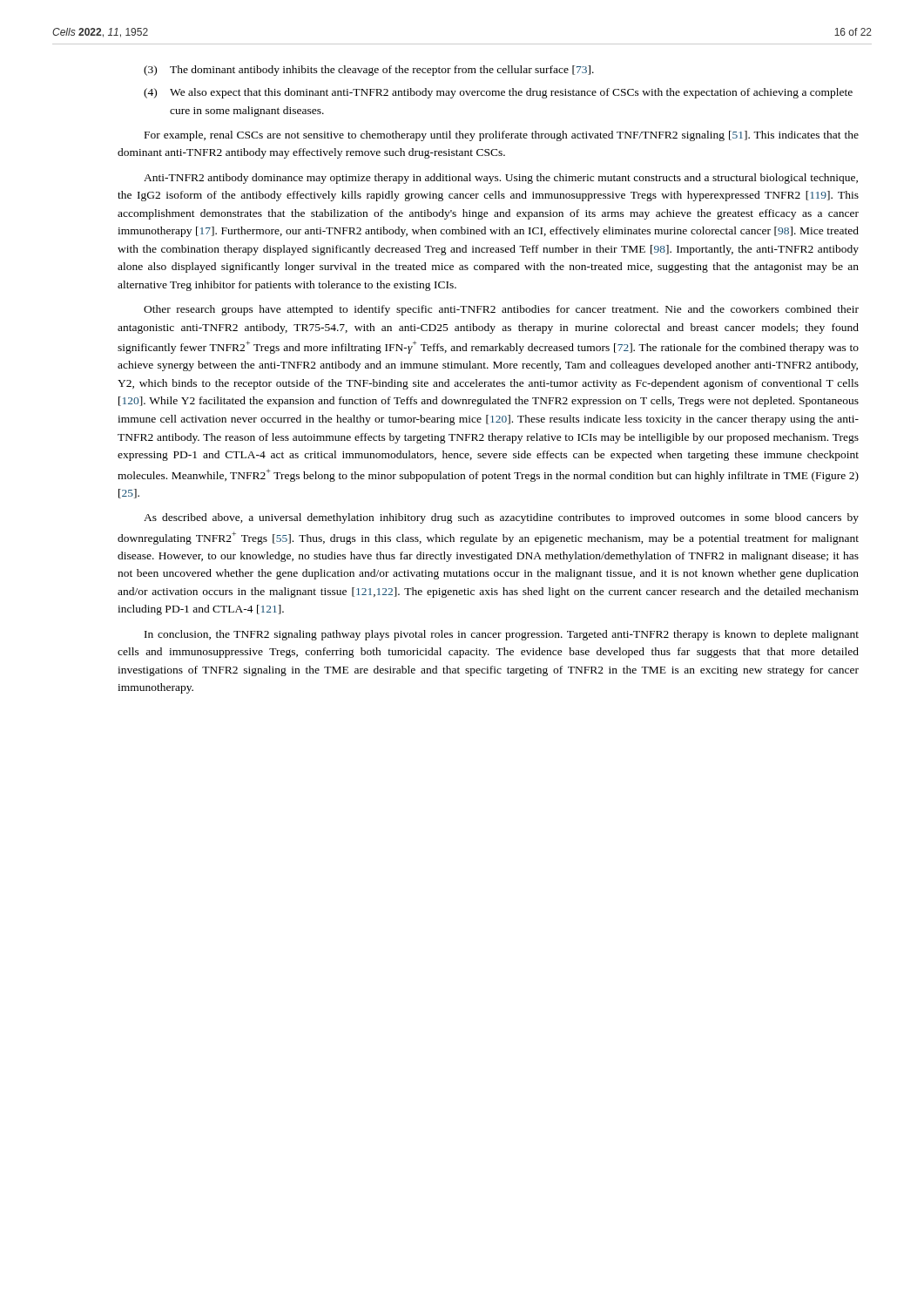Locate the text block that says "Other research groups have"
The image size is (924, 1307).
(x=488, y=401)
